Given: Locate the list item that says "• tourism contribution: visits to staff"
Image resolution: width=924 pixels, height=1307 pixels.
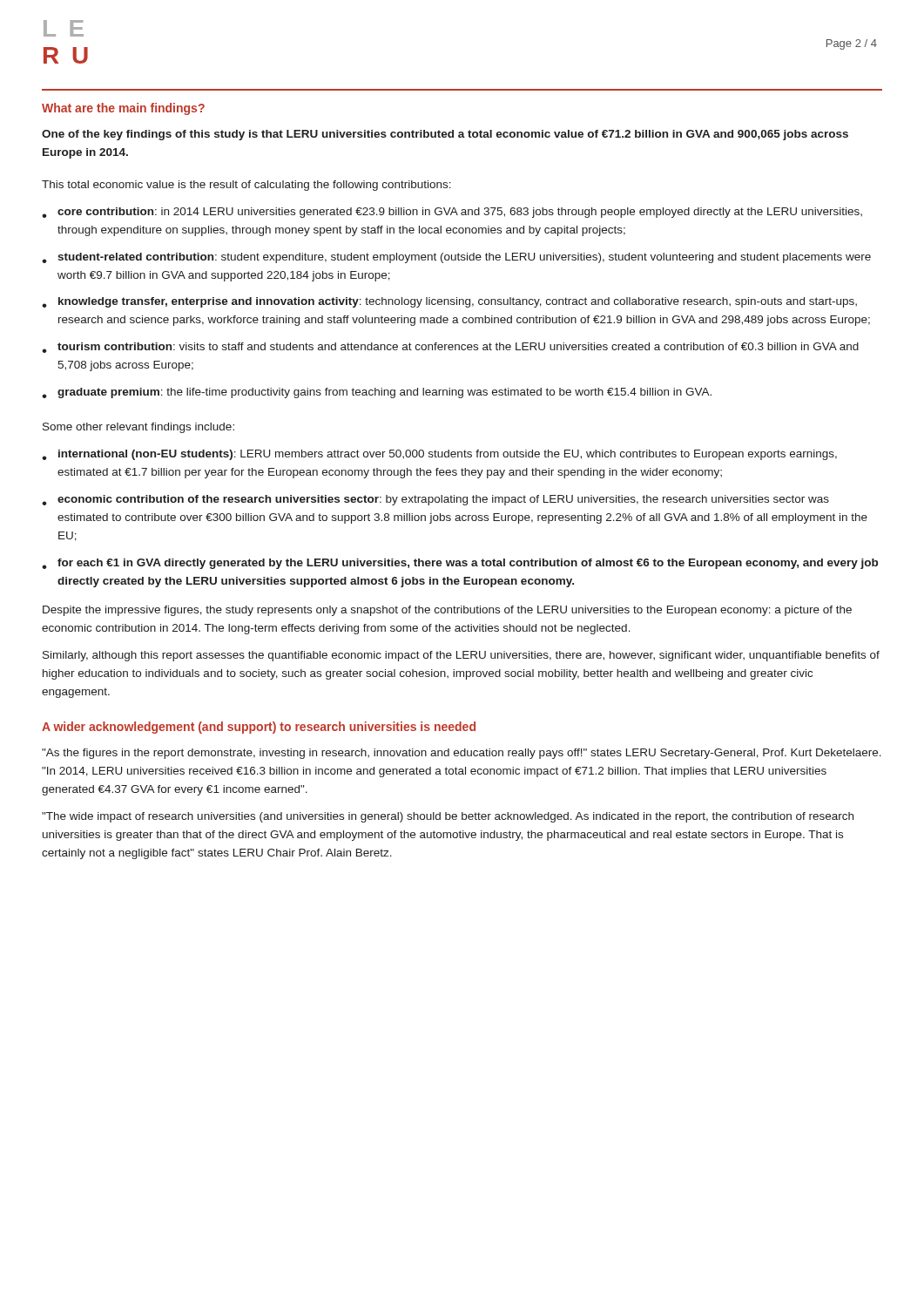Looking at the screenshot, I should tap(462, 357).
